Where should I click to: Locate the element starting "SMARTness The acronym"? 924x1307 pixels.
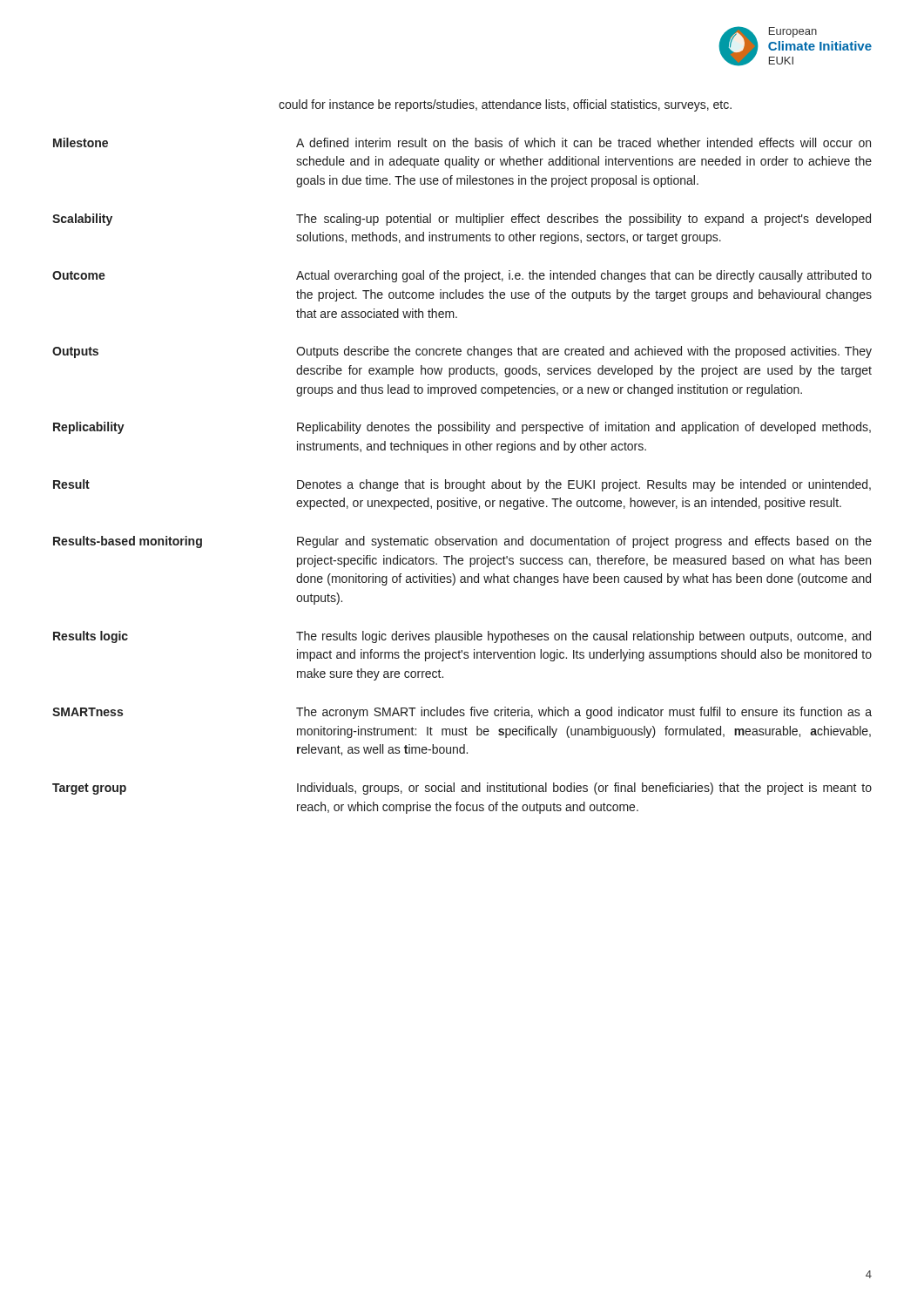tap(462, 731)
